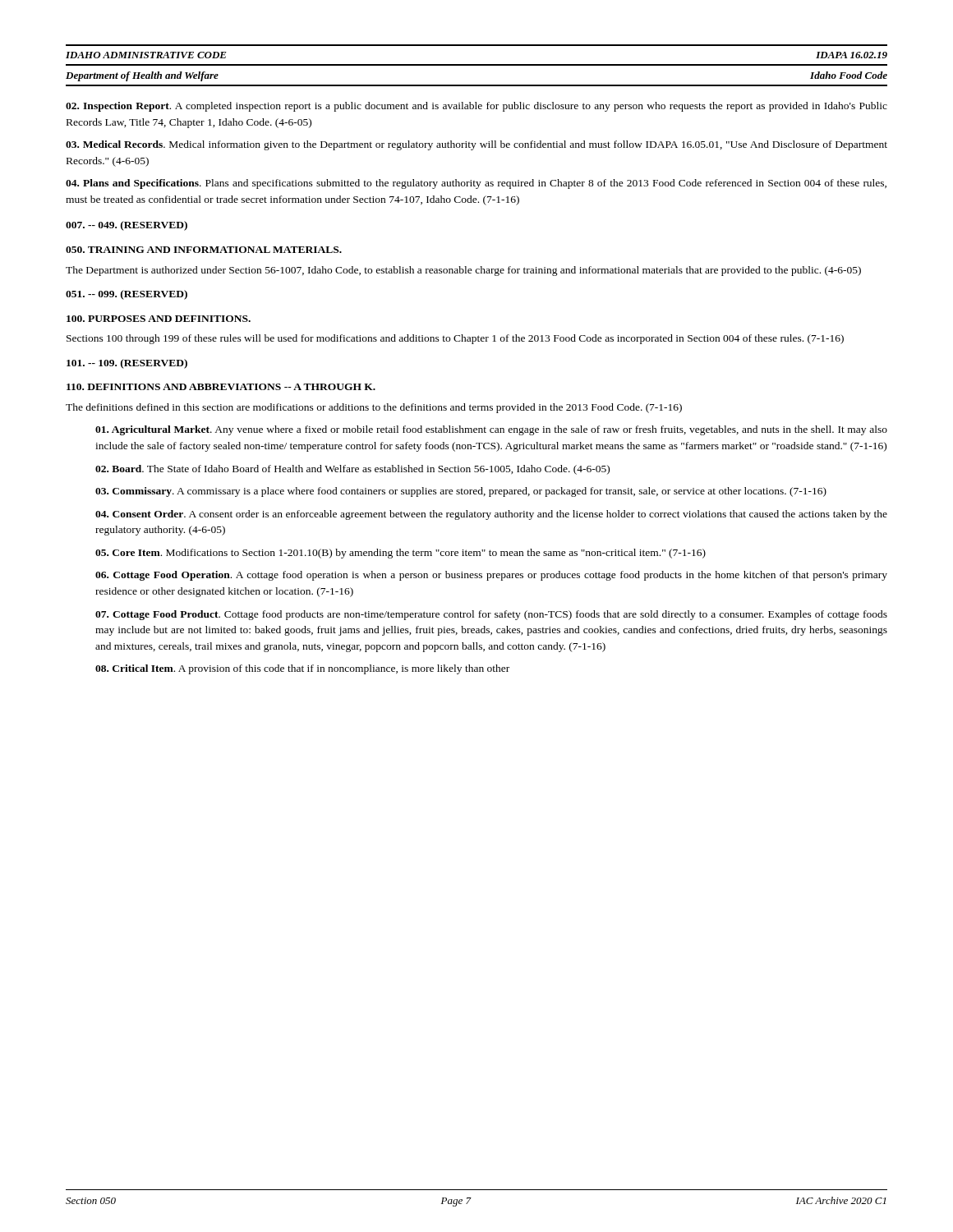Locate the text block containing "Medical Records. Medical information given to the Department"
Screen dimensions: 1232x953
click(x=476, y=153)
